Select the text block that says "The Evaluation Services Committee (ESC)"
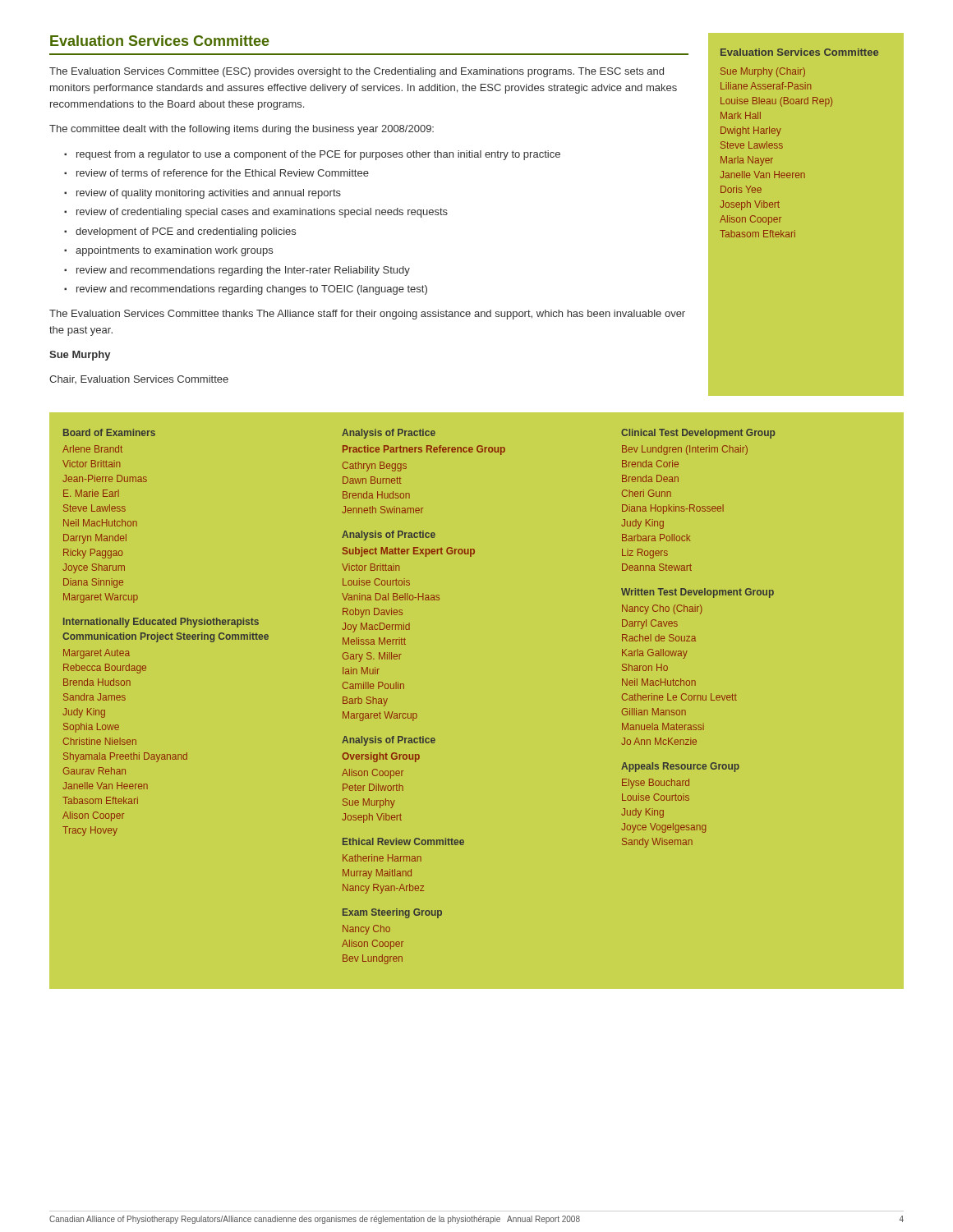953x1232 pixels. click(x=369, y=88)
